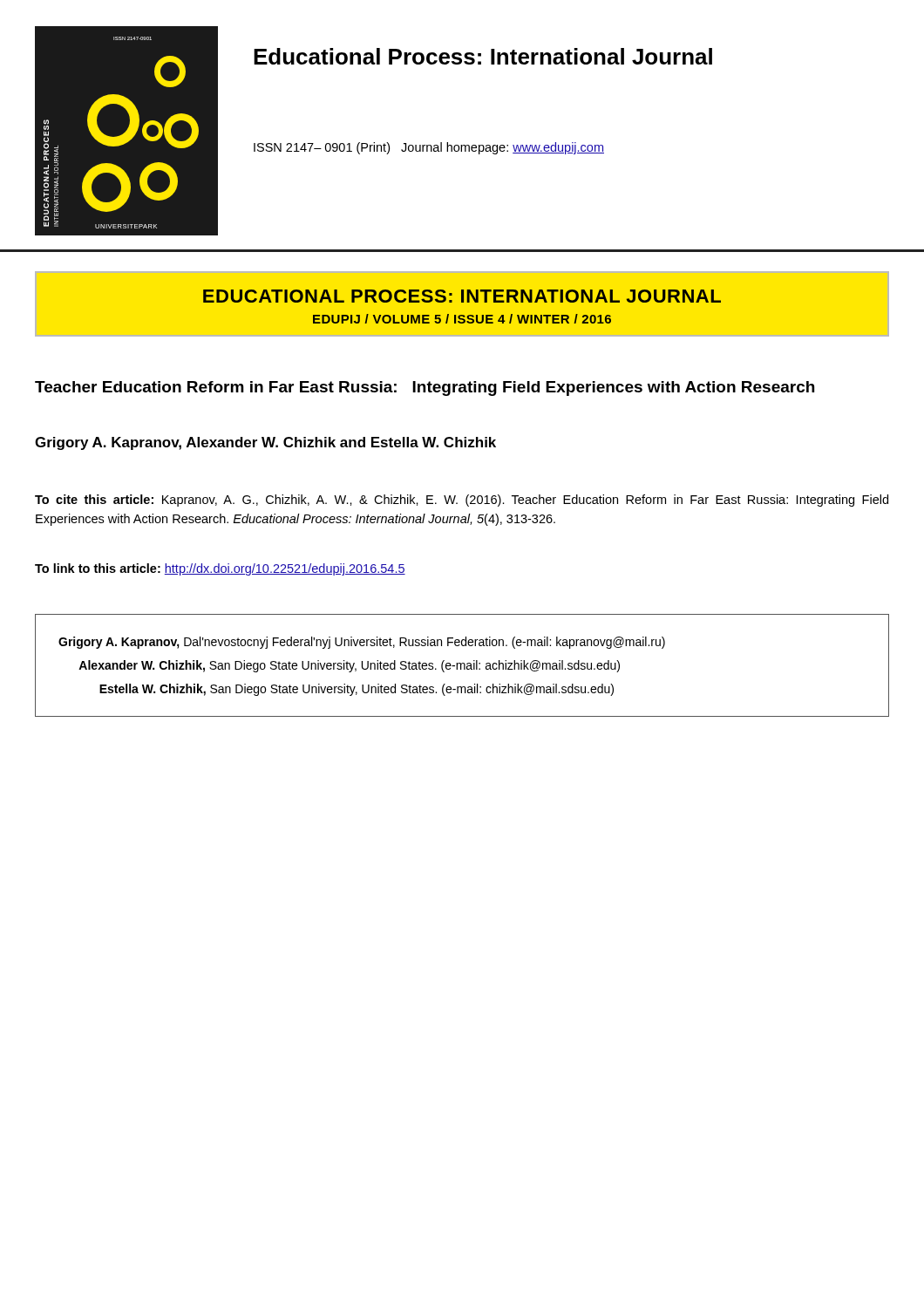Select the text block starting "ISSN 2147– 0901"
The width and height of the screenshot is (924, 1308).
[x=428, y=147]
